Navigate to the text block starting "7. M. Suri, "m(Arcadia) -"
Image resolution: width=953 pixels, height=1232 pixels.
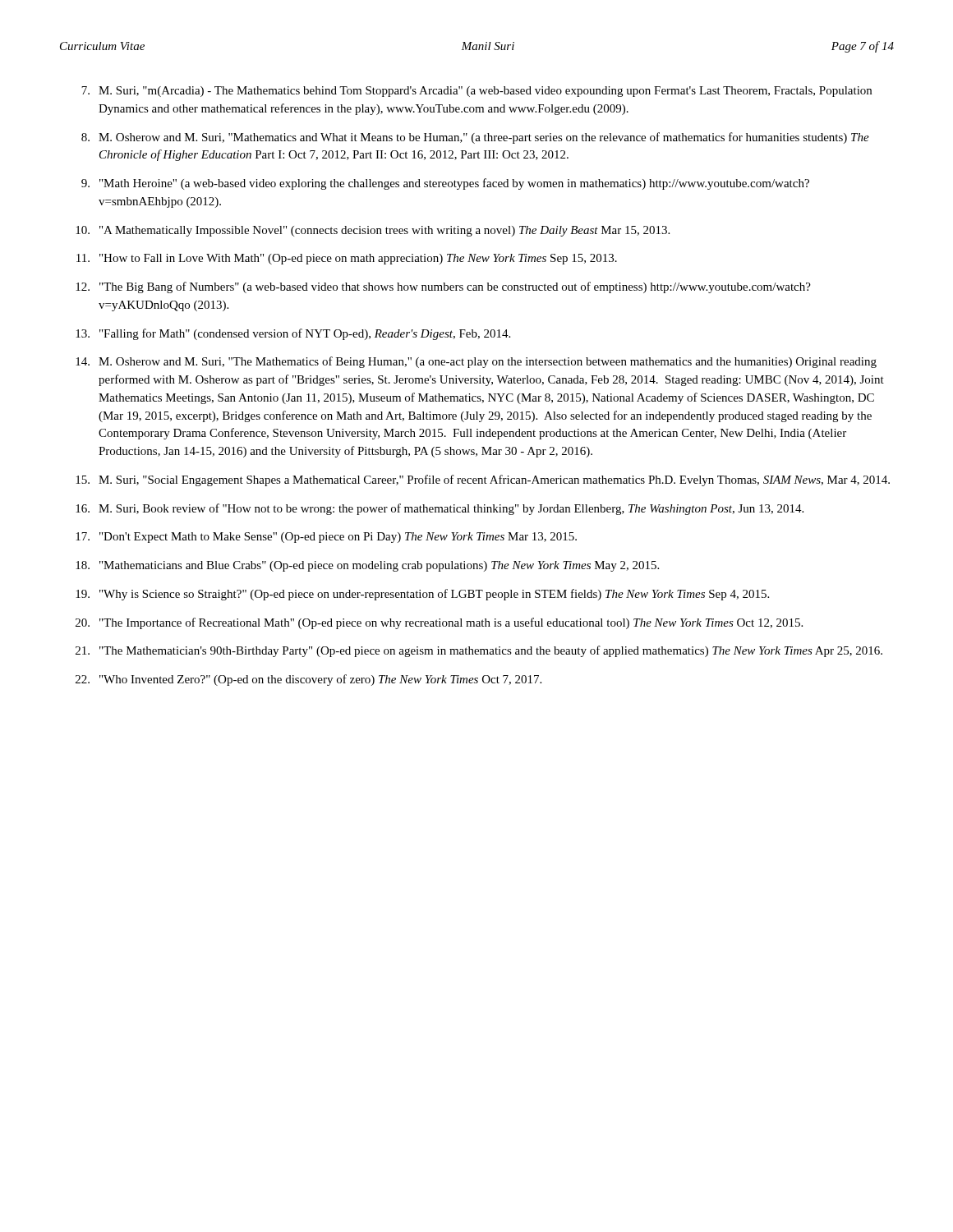tap(476, 100)
